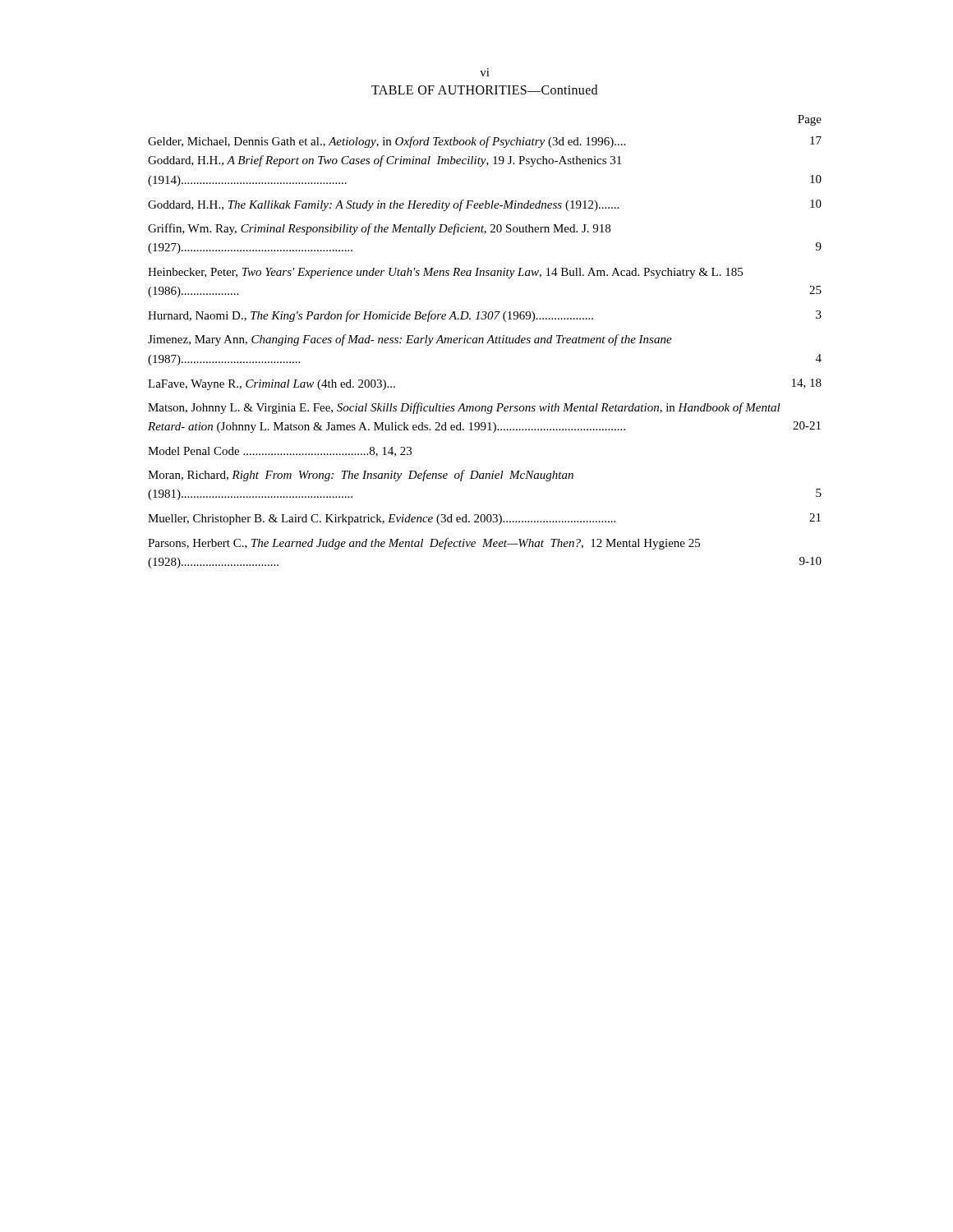The height and width of the screenshot is (1232, 953).
Task: Select the list item that says "Jimenez, Mary Ann, Changing Faces of"
Action: (x=485, y=350)
